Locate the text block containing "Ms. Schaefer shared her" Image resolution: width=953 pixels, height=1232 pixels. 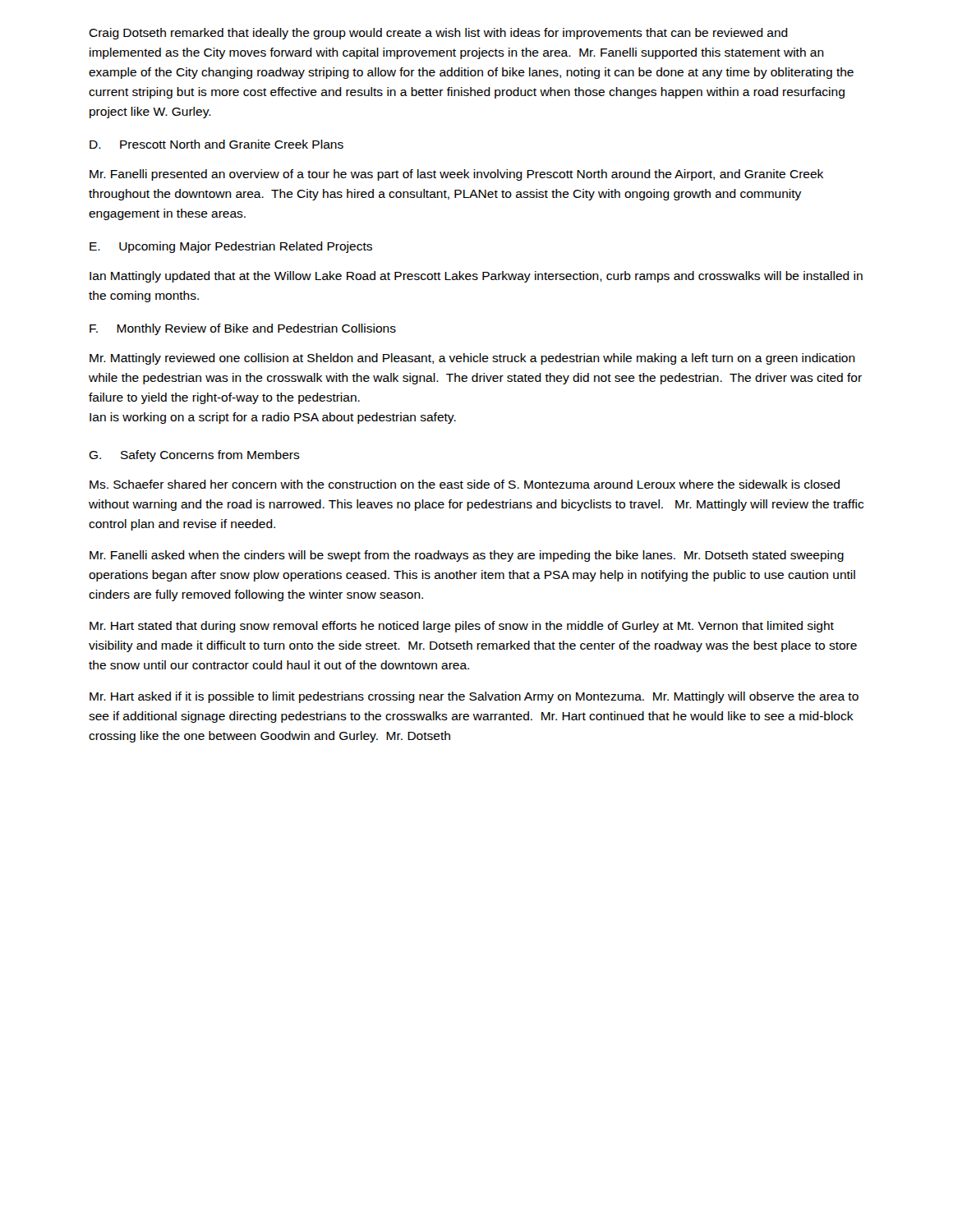coord(476,504)
